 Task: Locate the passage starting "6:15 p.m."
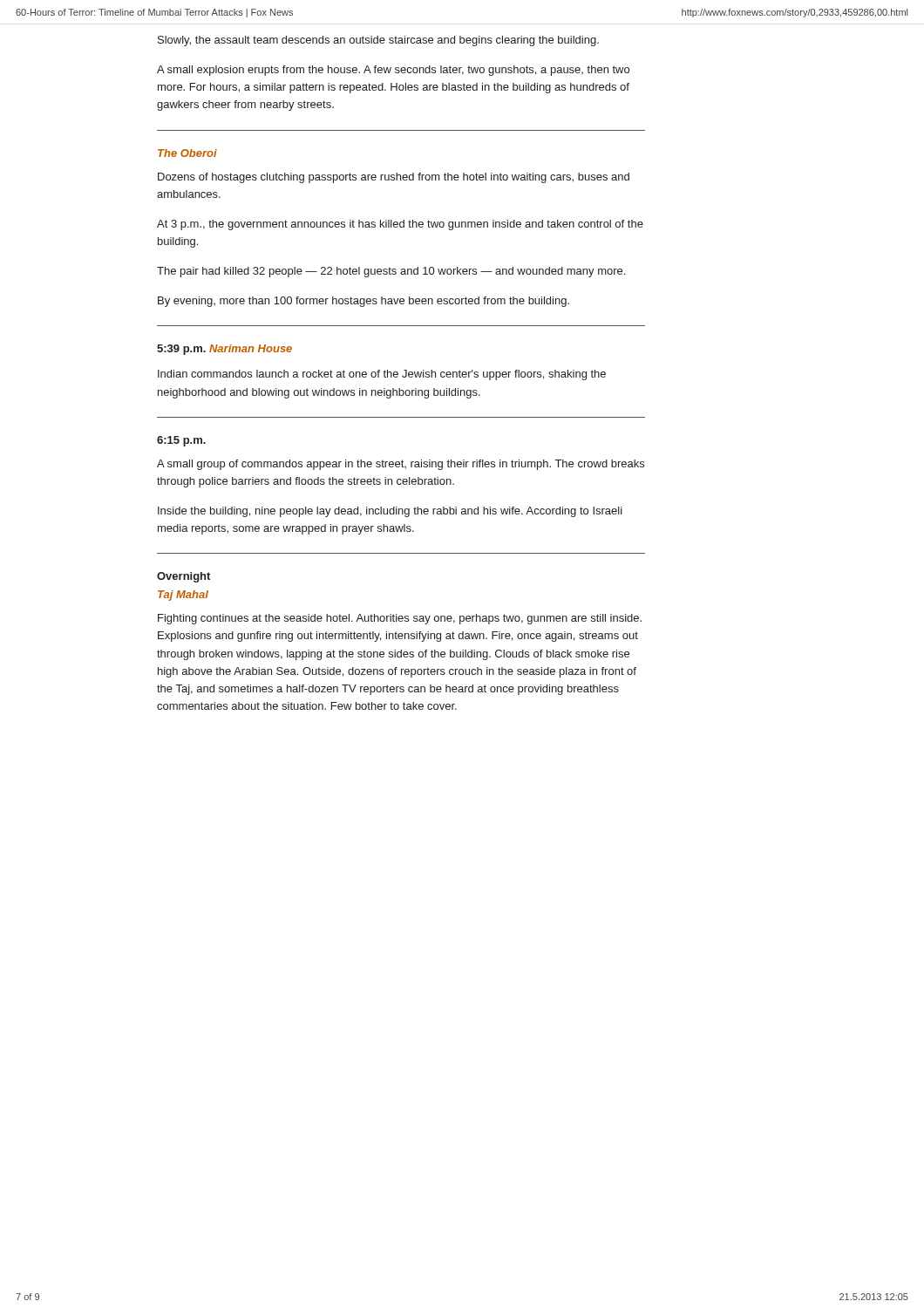pos(181,440)
